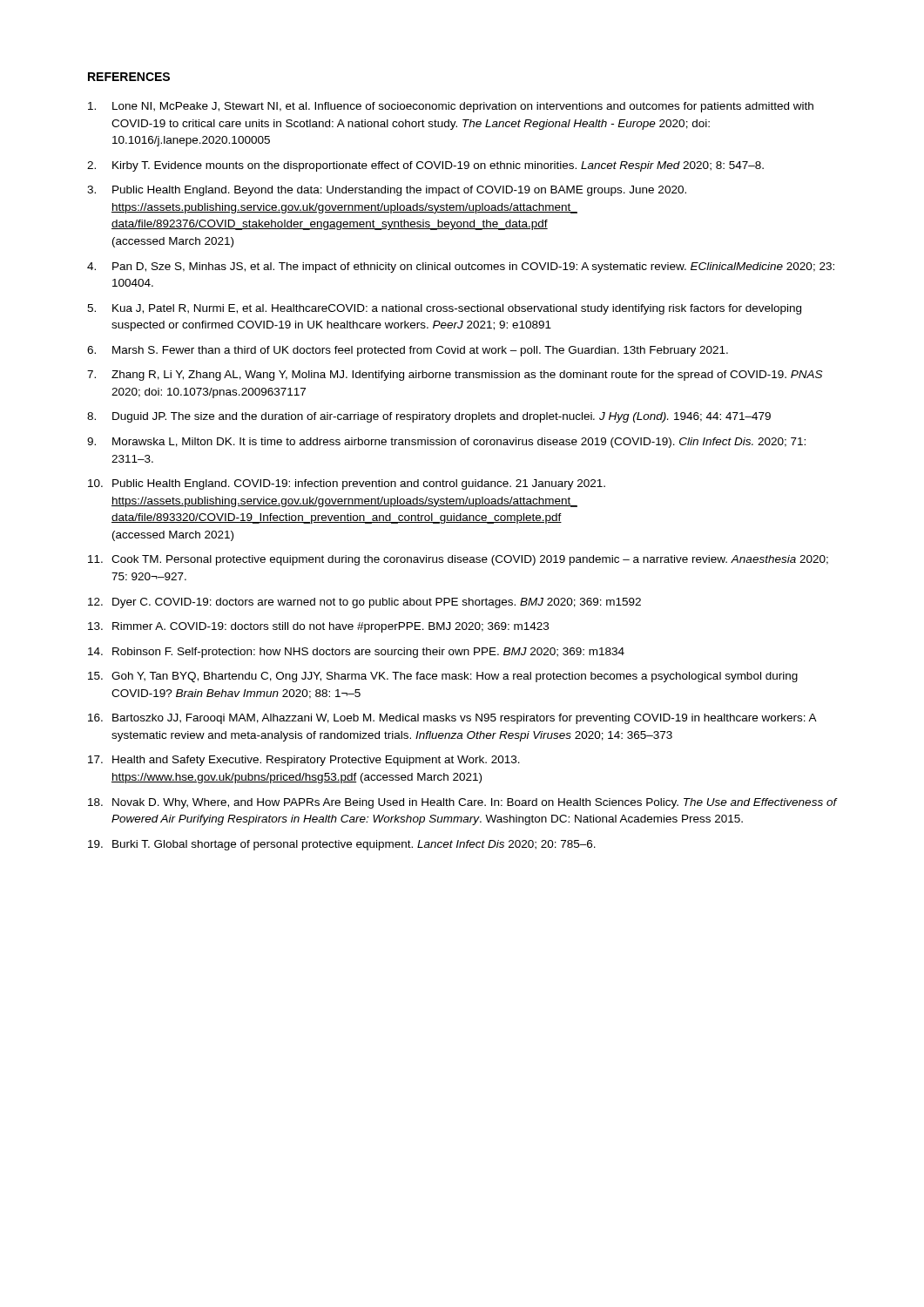924x1307 pixels.
Task: Find the list item that reads "Robinson F. Self-protection: how NHS doctors are sourcing"
Action: coord(474,651)
